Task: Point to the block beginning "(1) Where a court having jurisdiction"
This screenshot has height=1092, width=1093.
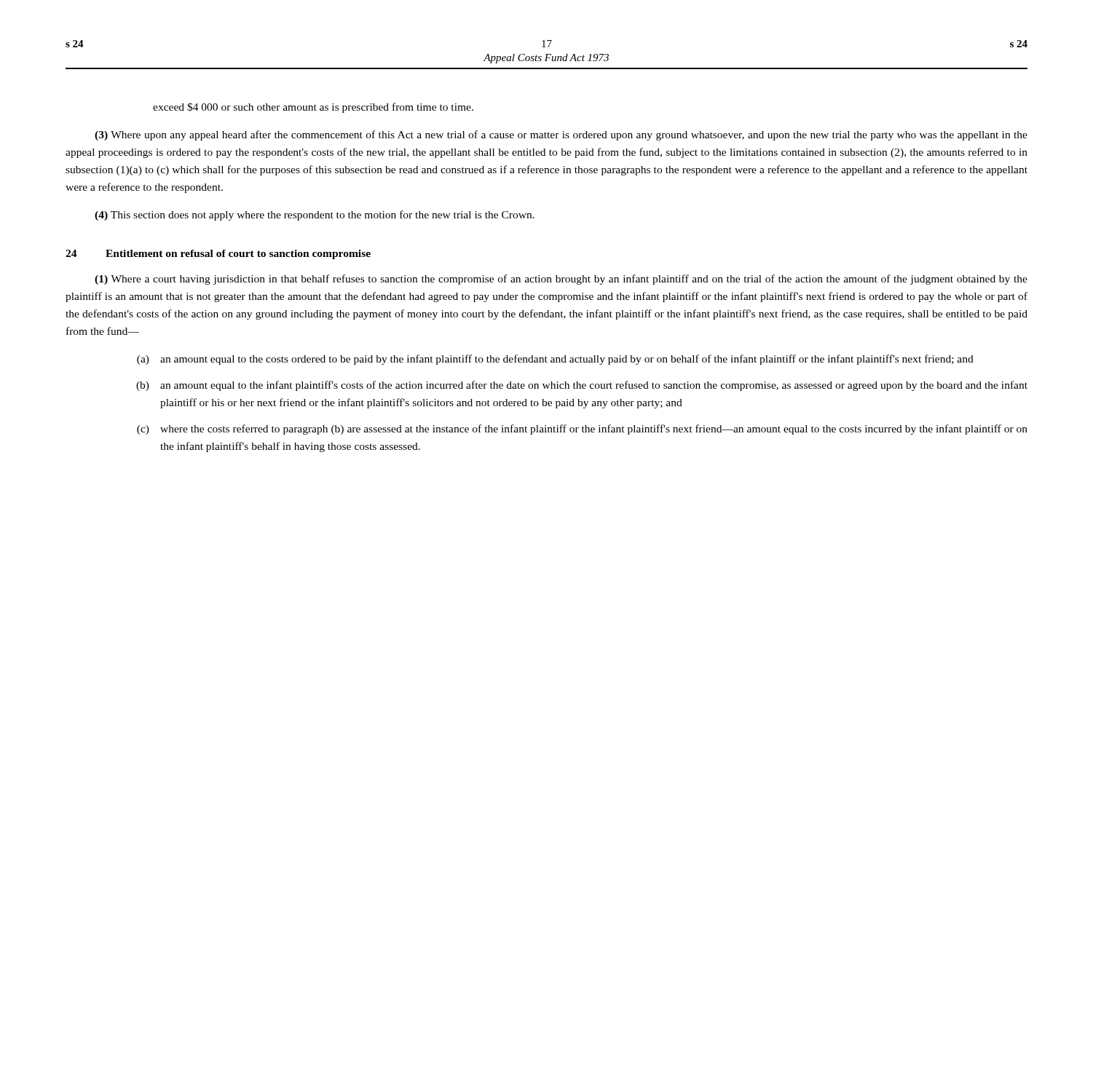Action: pyautogui.click(x=546, y=305)
